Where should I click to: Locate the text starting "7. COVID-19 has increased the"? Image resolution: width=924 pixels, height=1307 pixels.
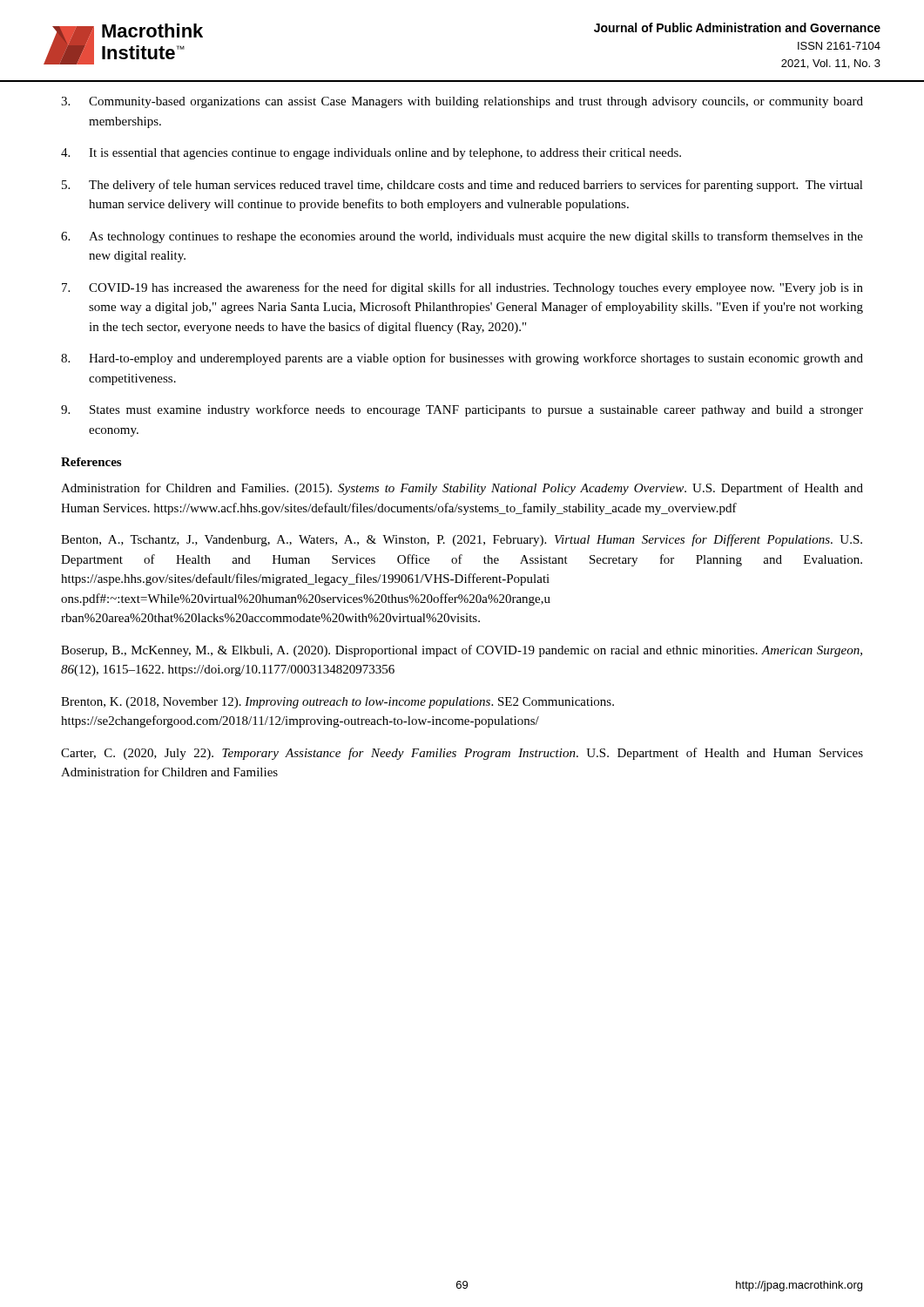click(x=462, y=307)
